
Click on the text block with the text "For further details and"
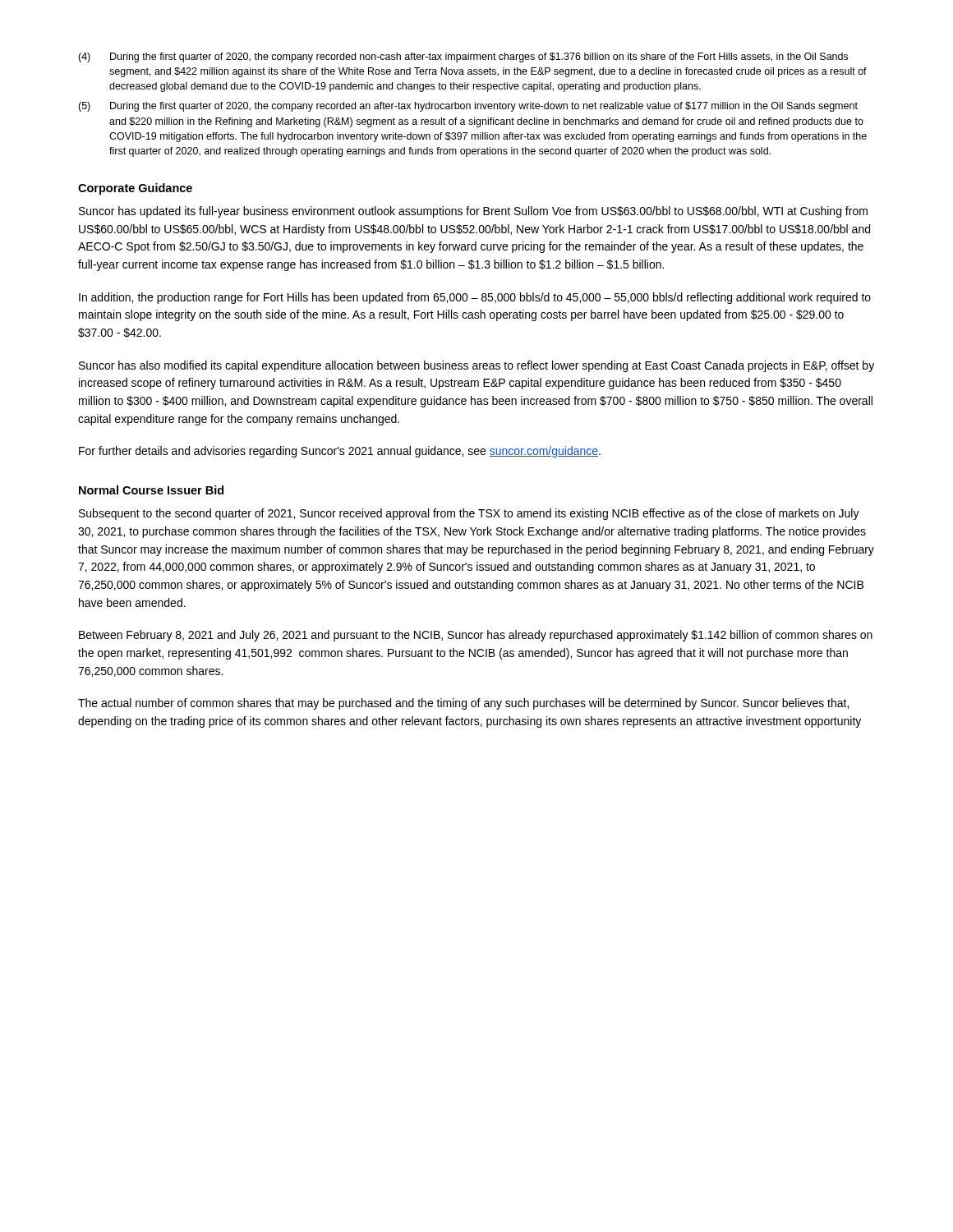[340, 451]
